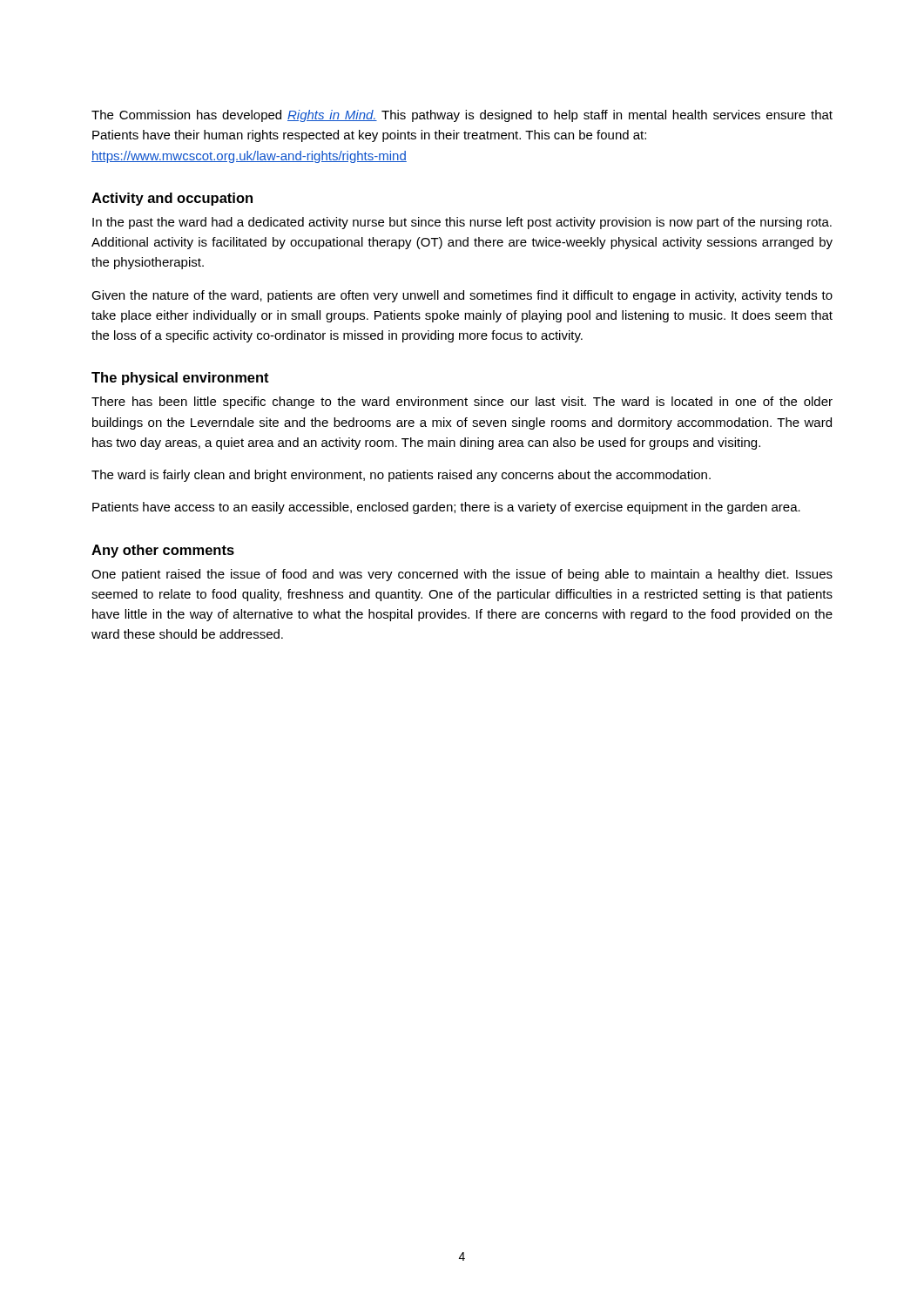Click where it says "Activity and occupation"

(x=173, y=198)
